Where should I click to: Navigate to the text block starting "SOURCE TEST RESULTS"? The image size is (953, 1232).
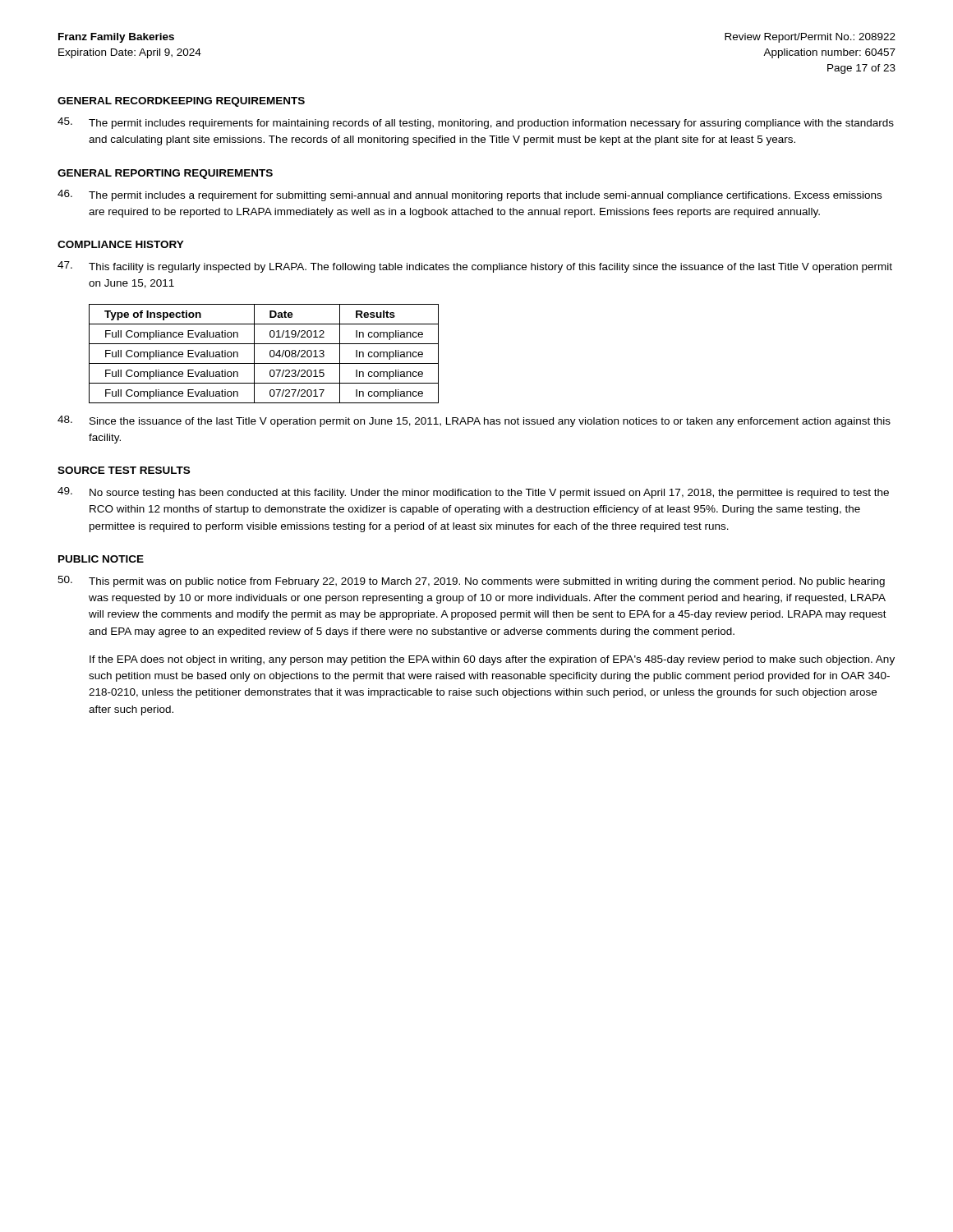click(x=124, y=470)
